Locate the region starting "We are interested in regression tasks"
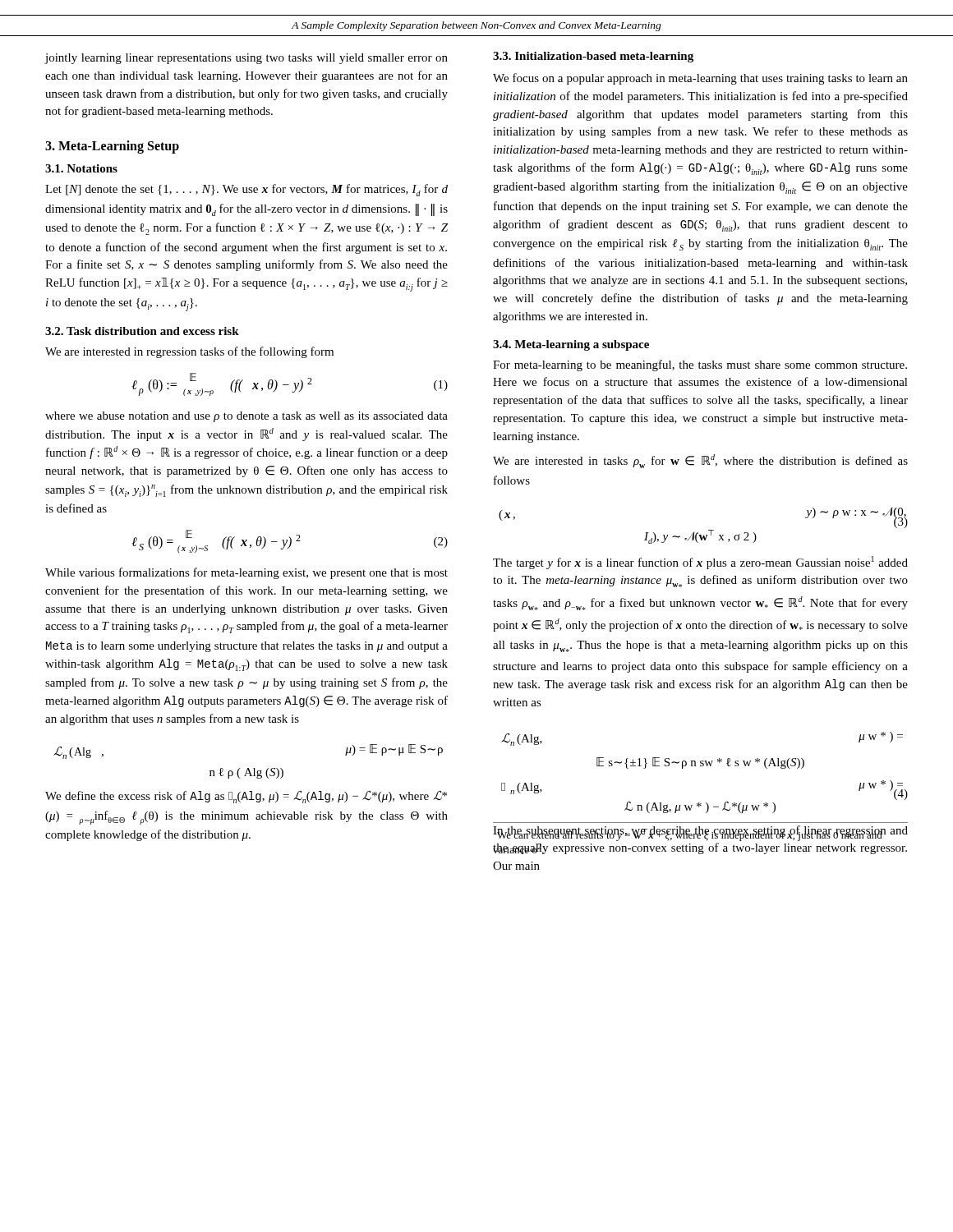The image size is (953, 1232). (x=246, y=352)
